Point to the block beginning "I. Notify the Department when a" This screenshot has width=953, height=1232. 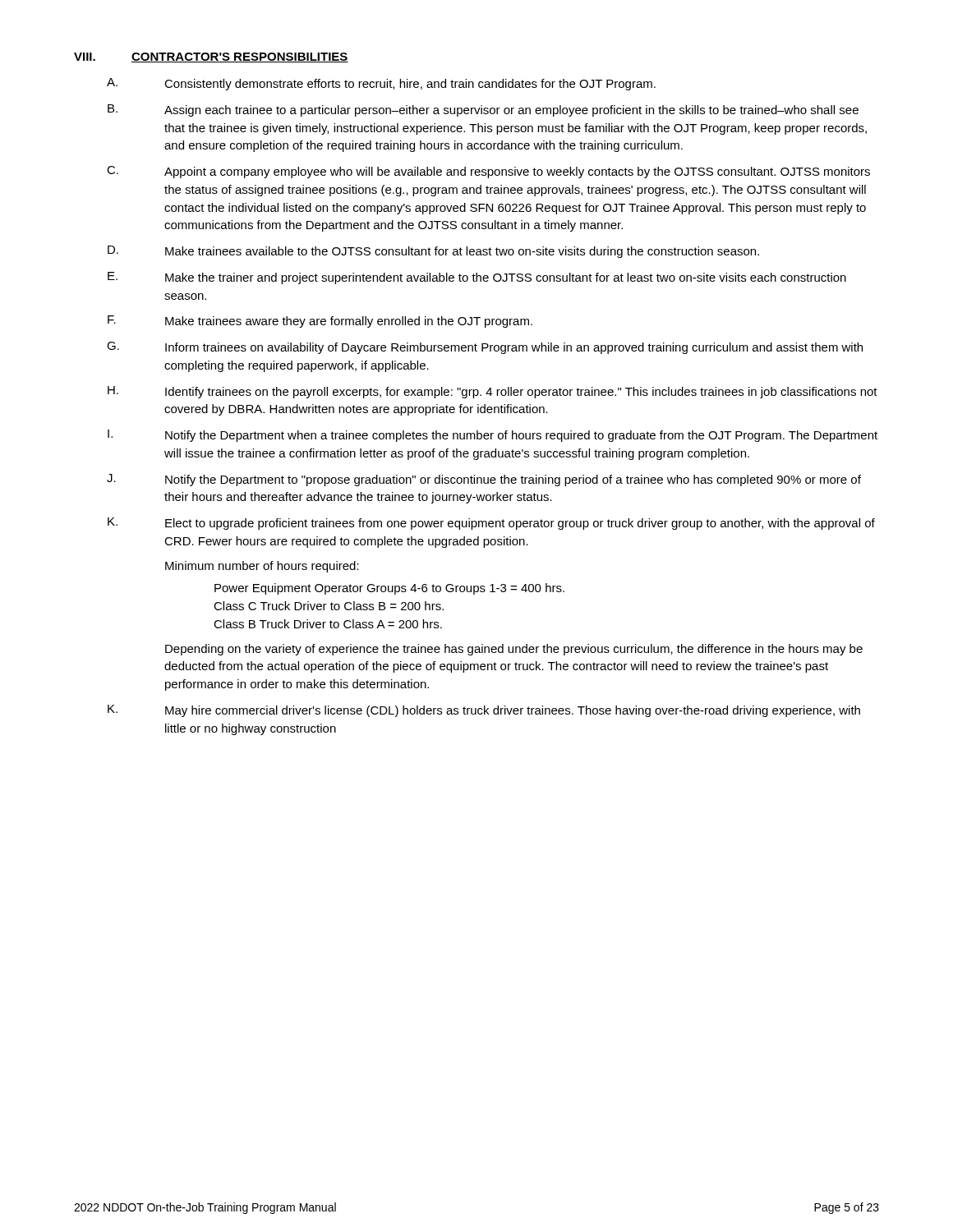point(476,444)
